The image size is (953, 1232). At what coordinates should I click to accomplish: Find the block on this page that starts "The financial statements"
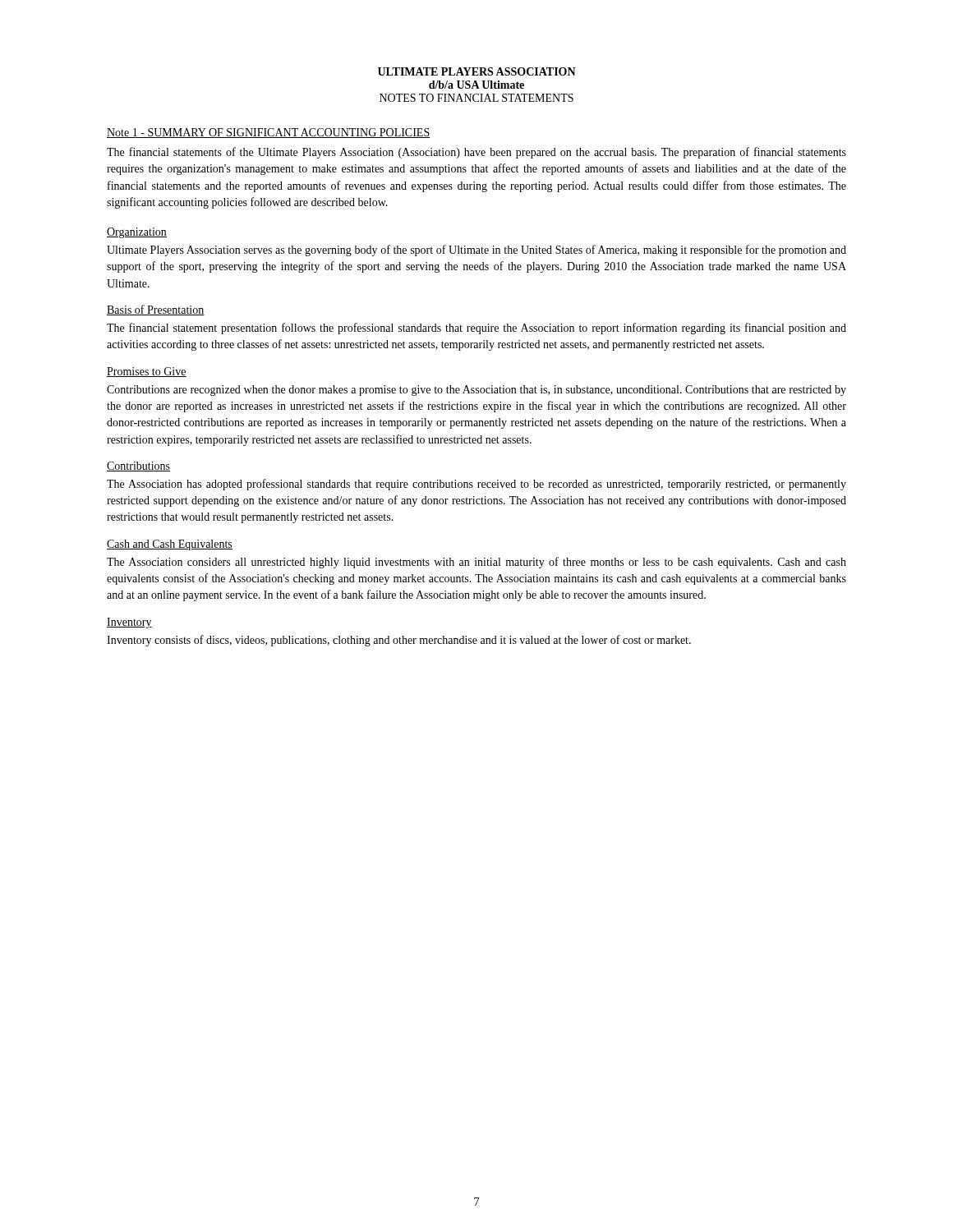point(476,177)
